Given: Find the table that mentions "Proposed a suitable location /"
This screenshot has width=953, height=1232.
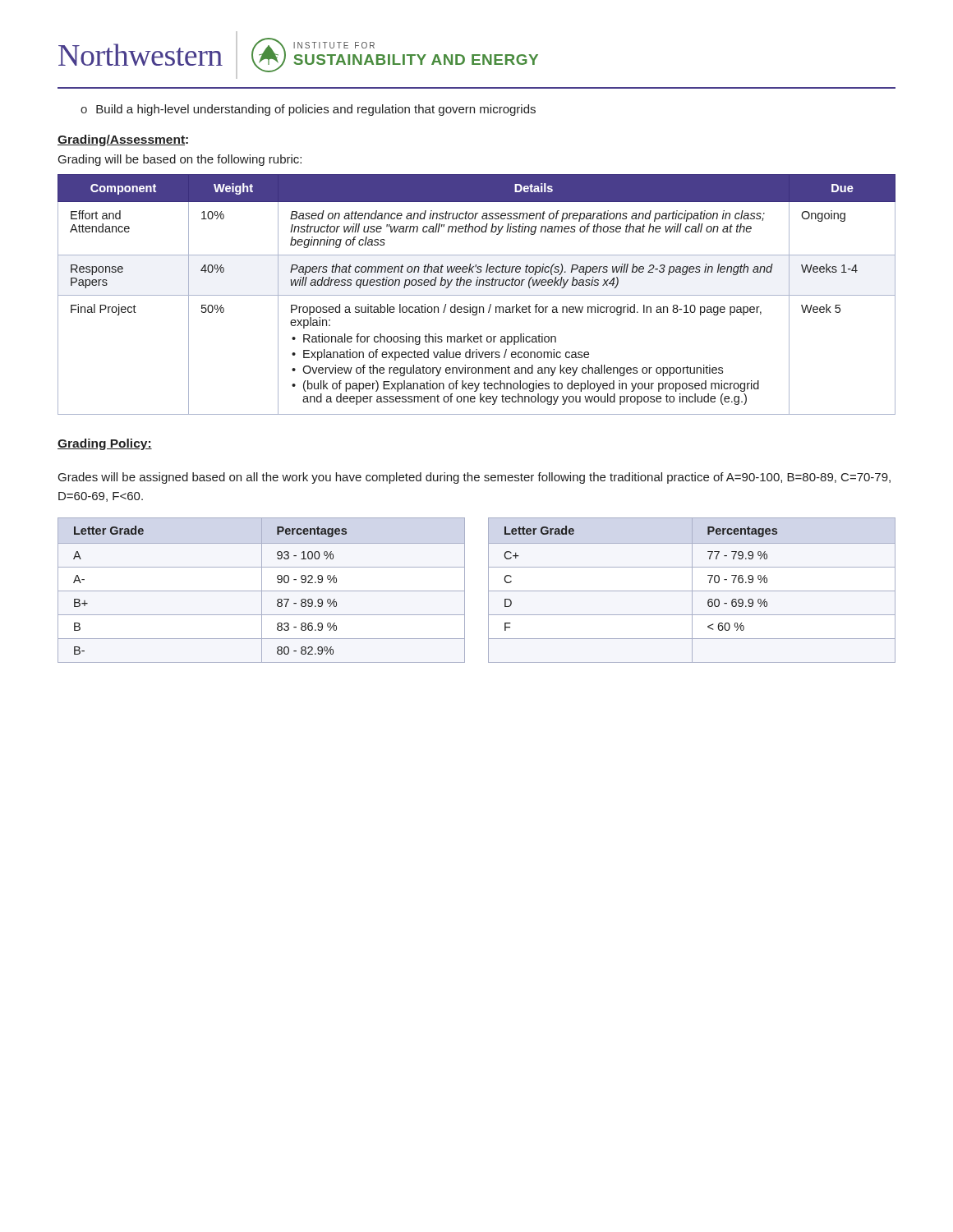Looking at the screenshot, I should click(476, 294).
